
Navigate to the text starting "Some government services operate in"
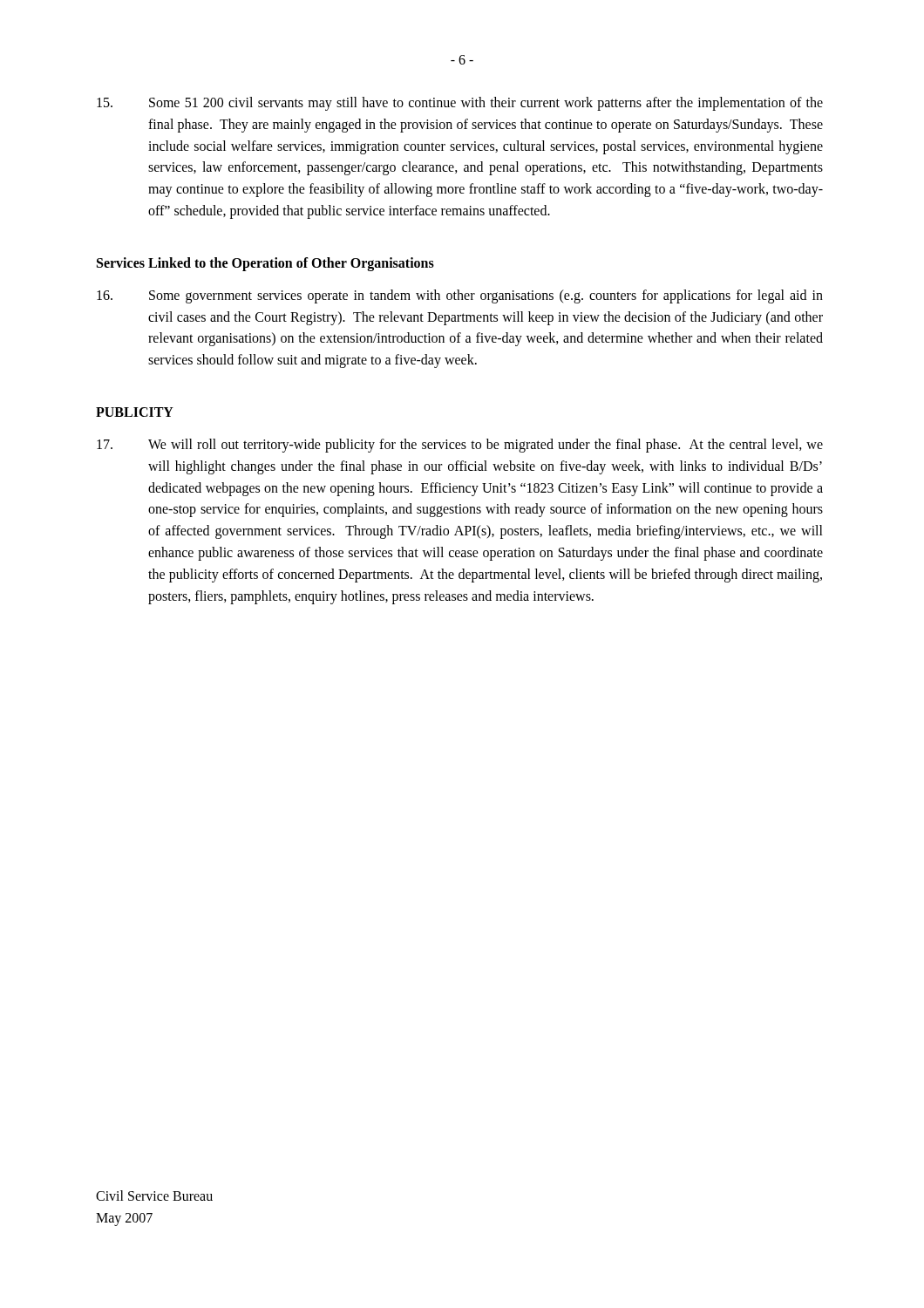pyautogui.click(x=462, y=328)
